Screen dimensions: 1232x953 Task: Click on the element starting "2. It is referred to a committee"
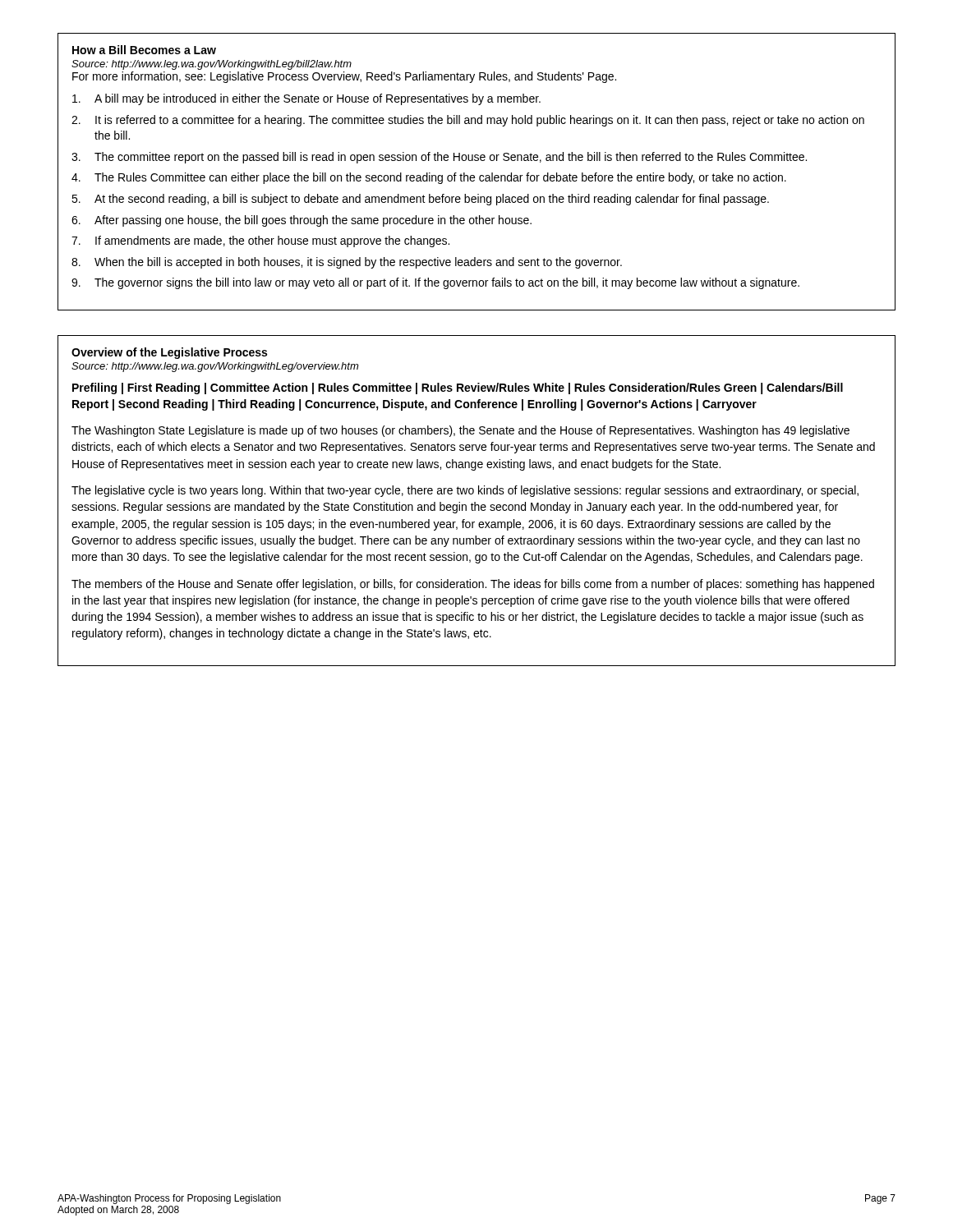(476, 128)
